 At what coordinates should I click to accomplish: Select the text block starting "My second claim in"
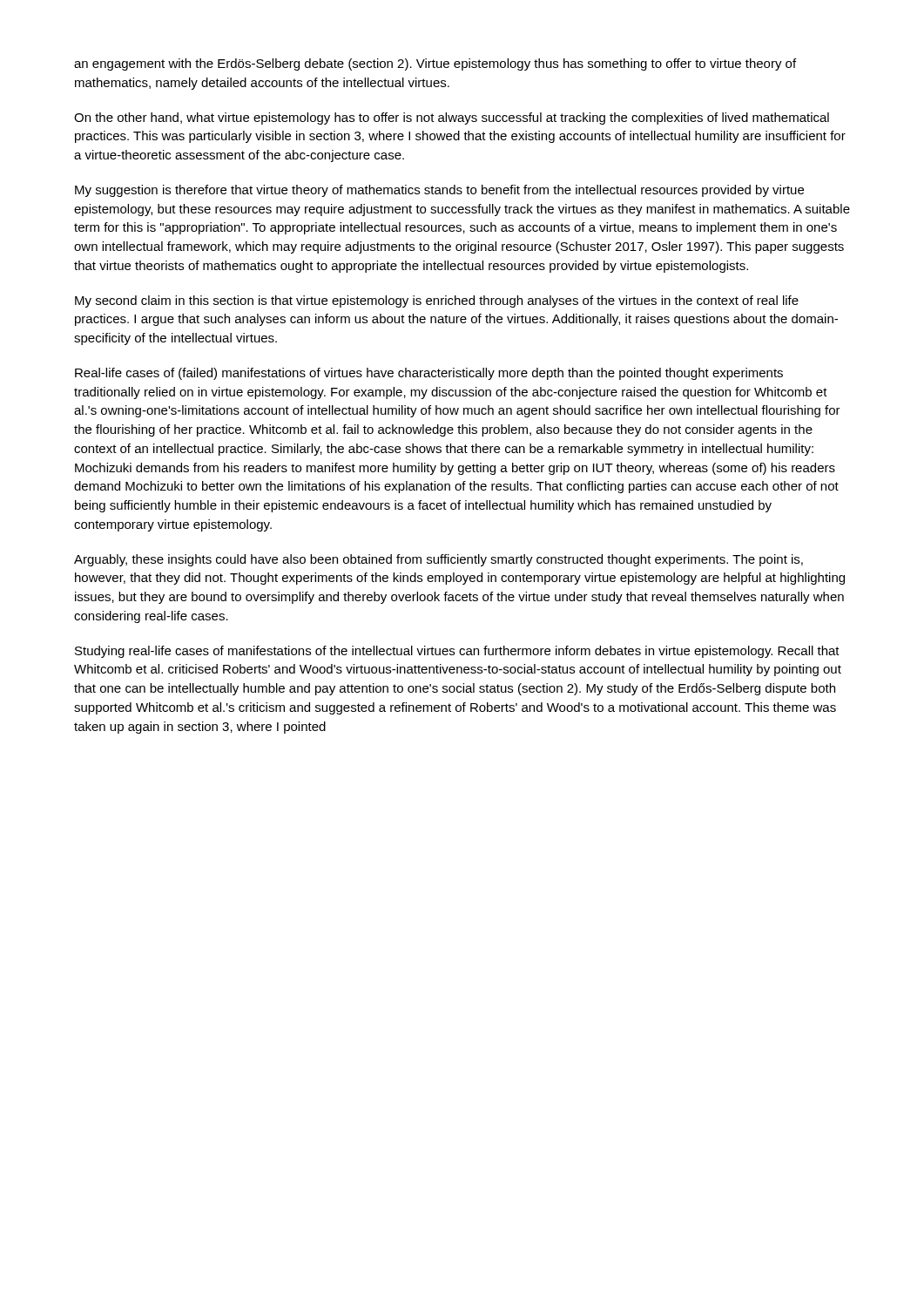(456, 319)
